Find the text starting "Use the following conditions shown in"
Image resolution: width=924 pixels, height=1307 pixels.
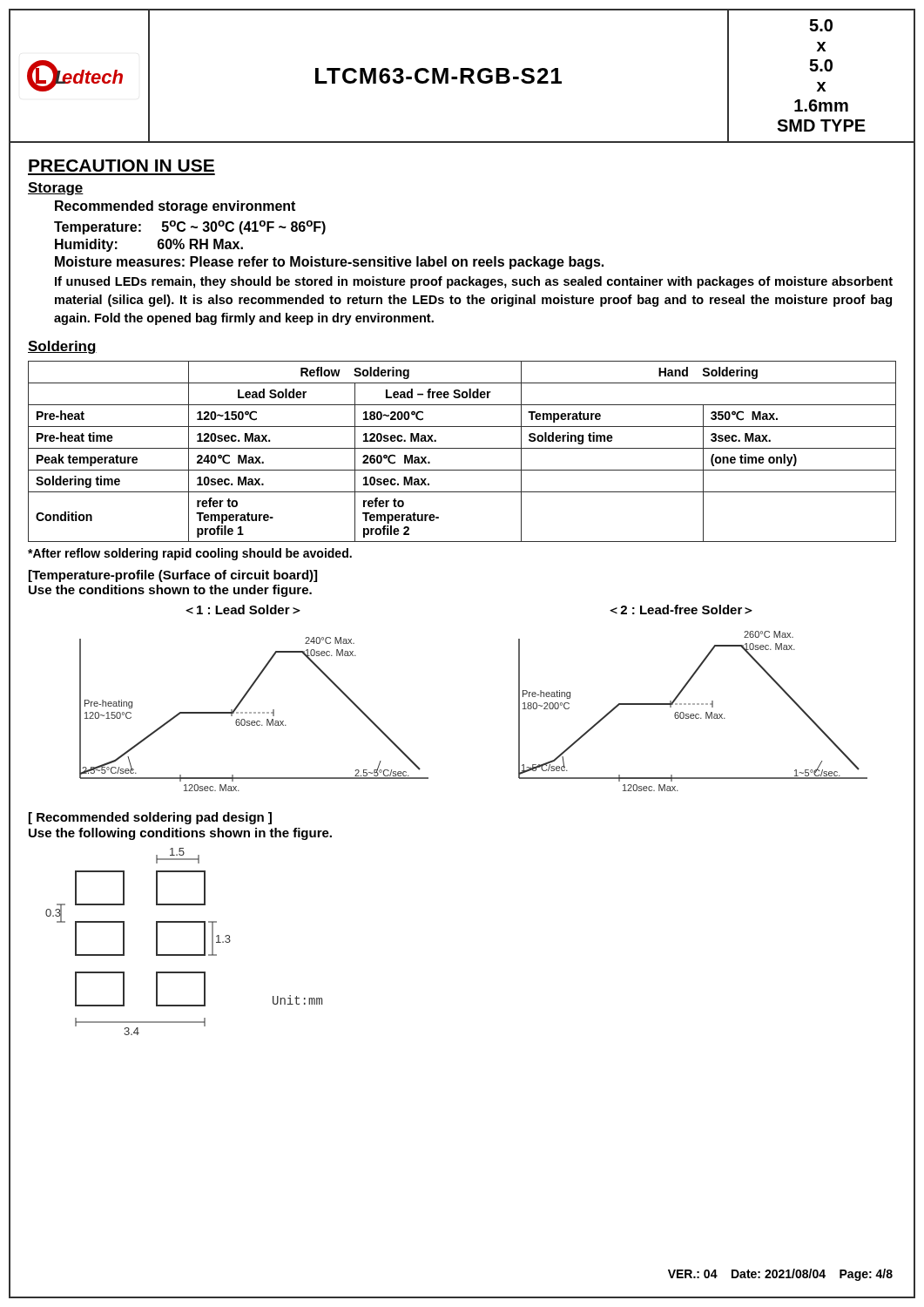coord(180,833)
